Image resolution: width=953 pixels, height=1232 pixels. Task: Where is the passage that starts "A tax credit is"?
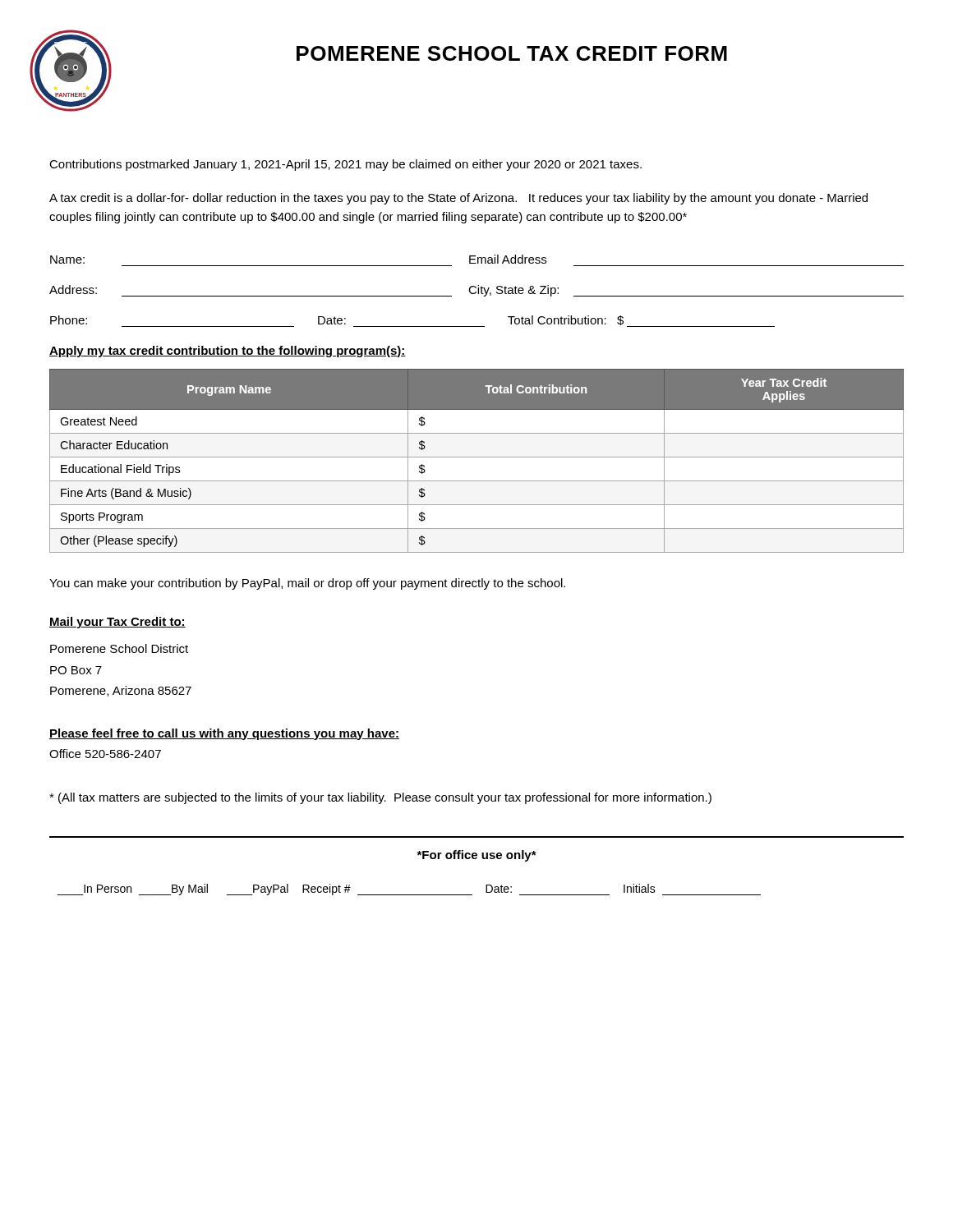pos(459,207)
